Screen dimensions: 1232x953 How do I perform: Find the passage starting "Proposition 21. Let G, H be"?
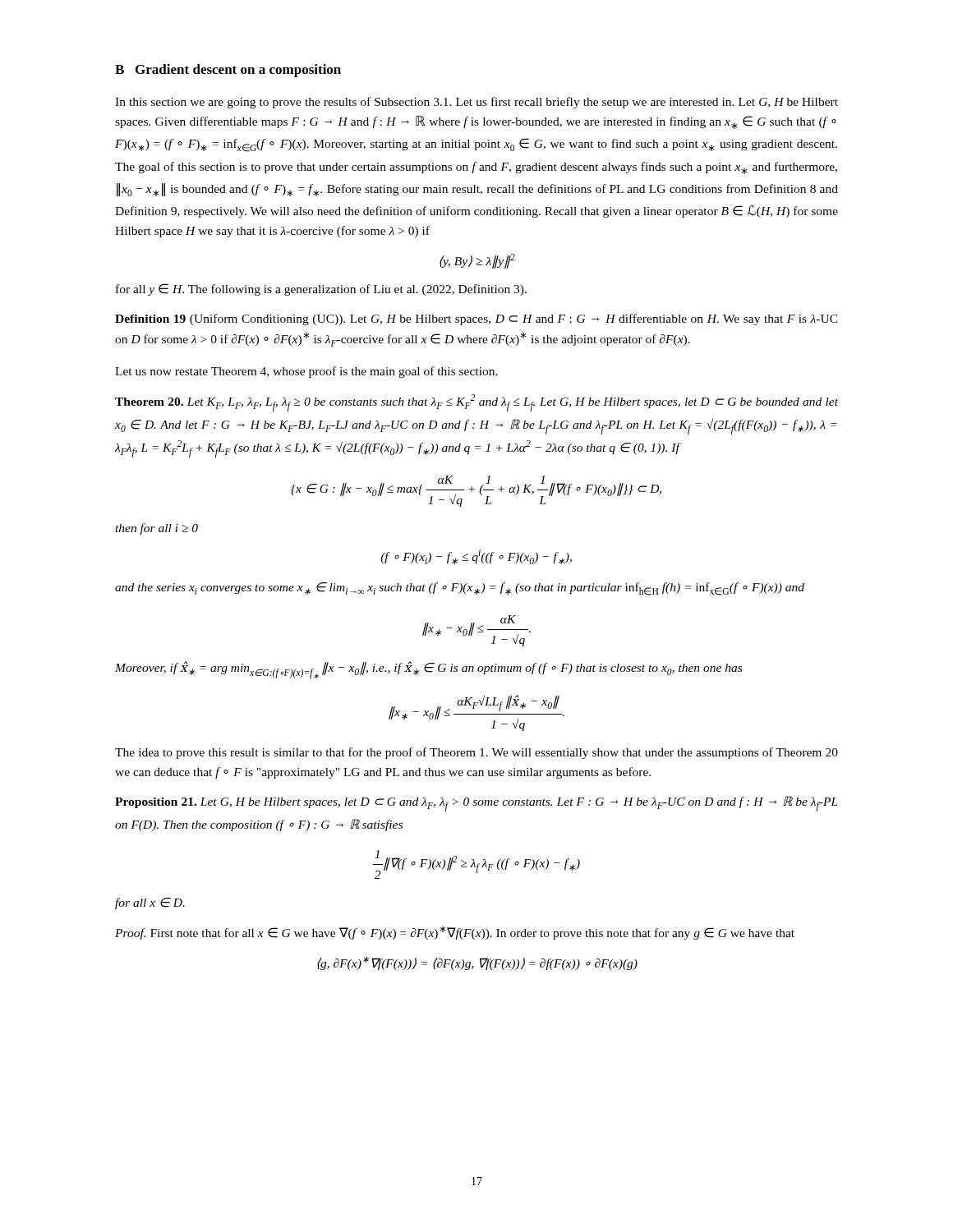click(x=476, y=813)
